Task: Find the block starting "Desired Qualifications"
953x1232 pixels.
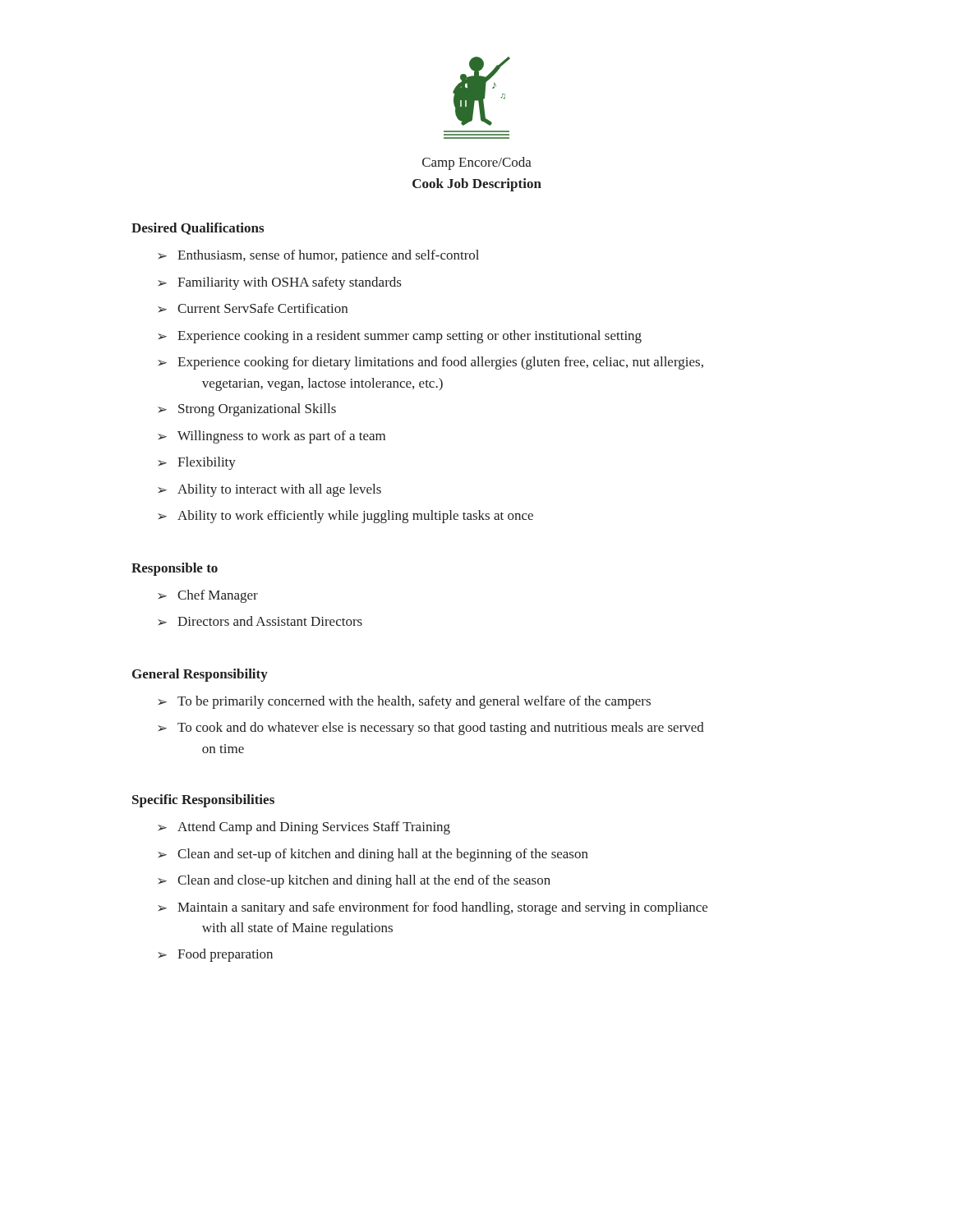Action: tap(198, 228)
